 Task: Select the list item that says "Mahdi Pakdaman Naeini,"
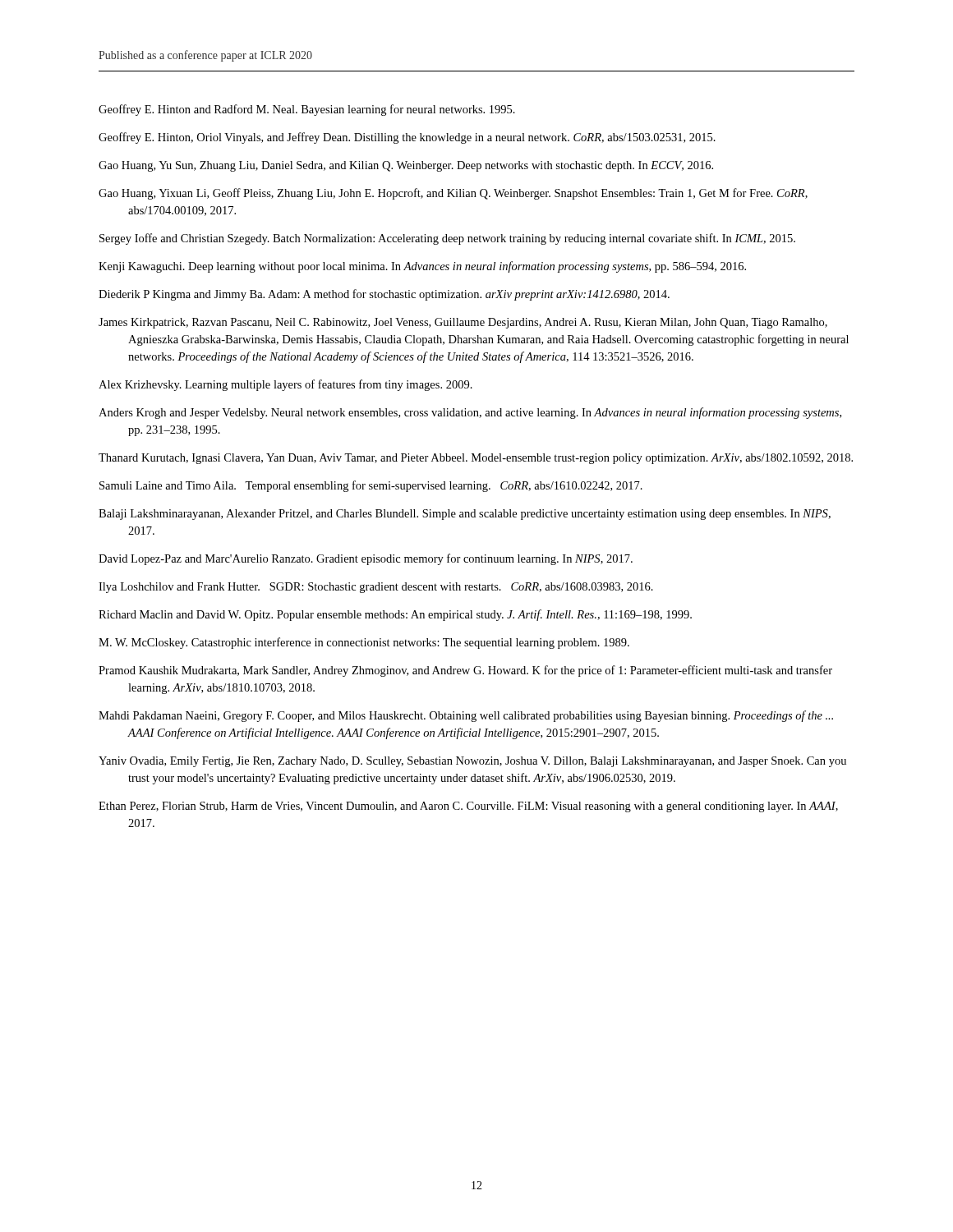466,724
